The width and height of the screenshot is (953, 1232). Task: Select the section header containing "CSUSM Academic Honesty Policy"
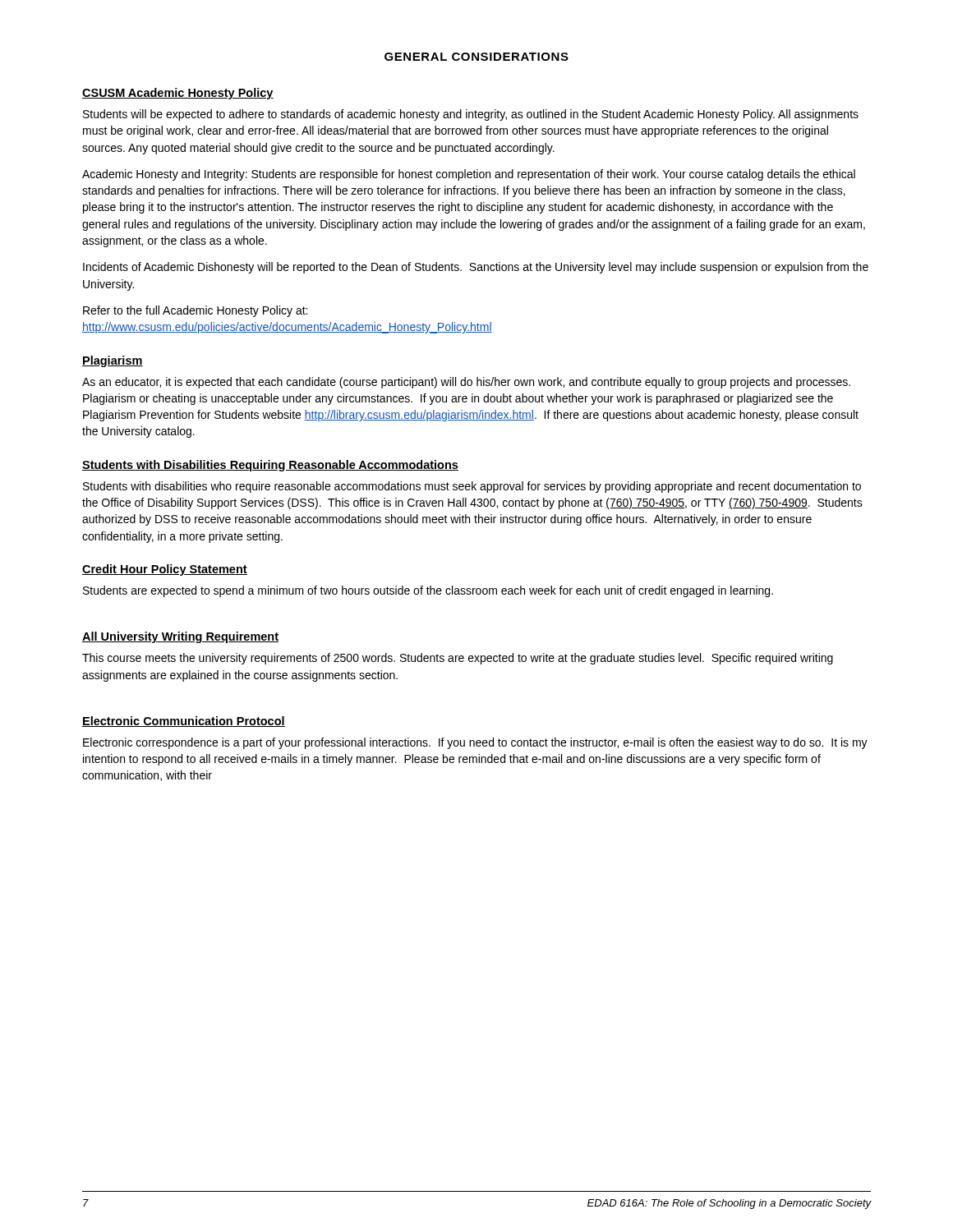[x=178, y=93]
